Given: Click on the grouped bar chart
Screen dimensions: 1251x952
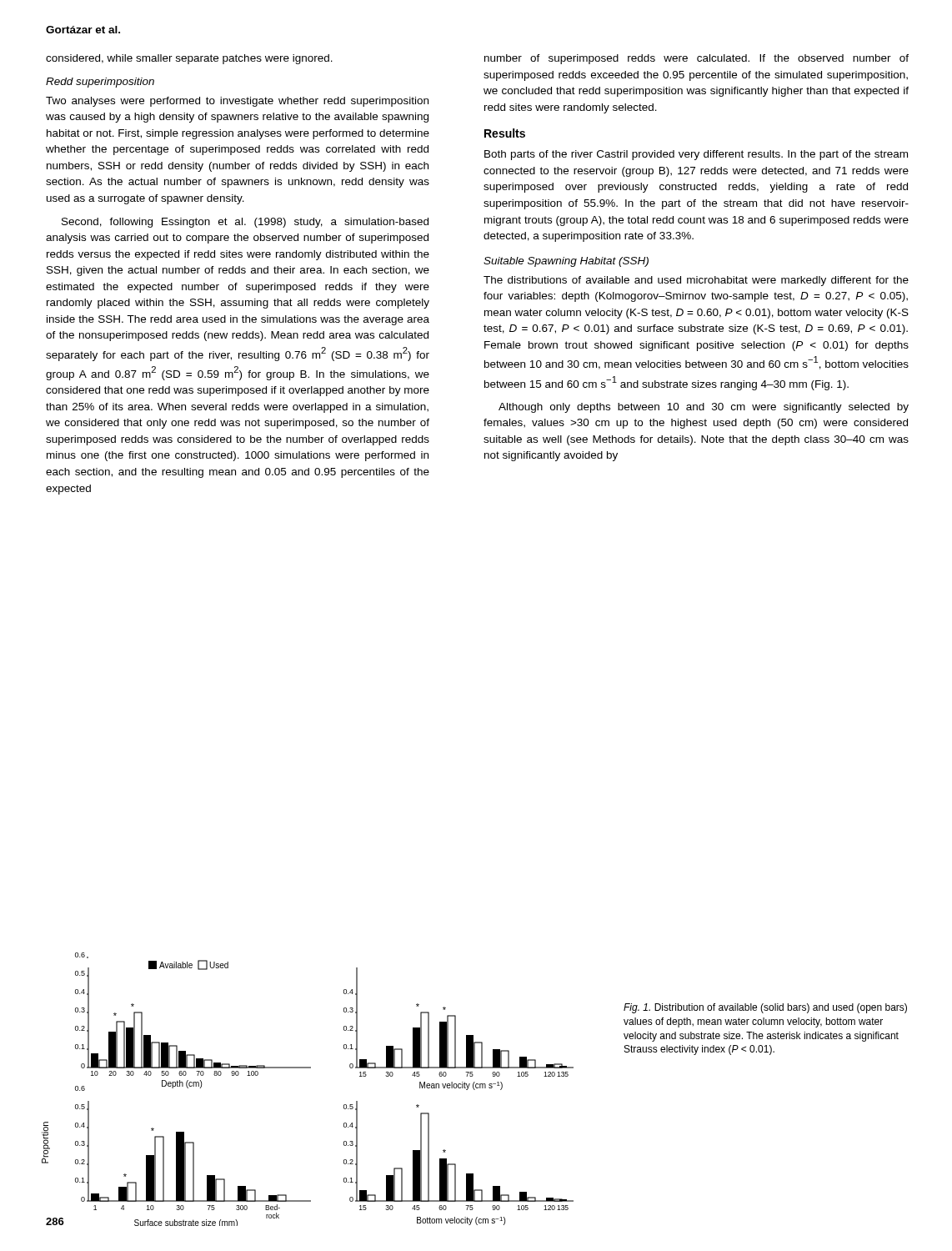Looking at the screenshot, I should [x=328, y=1088].
